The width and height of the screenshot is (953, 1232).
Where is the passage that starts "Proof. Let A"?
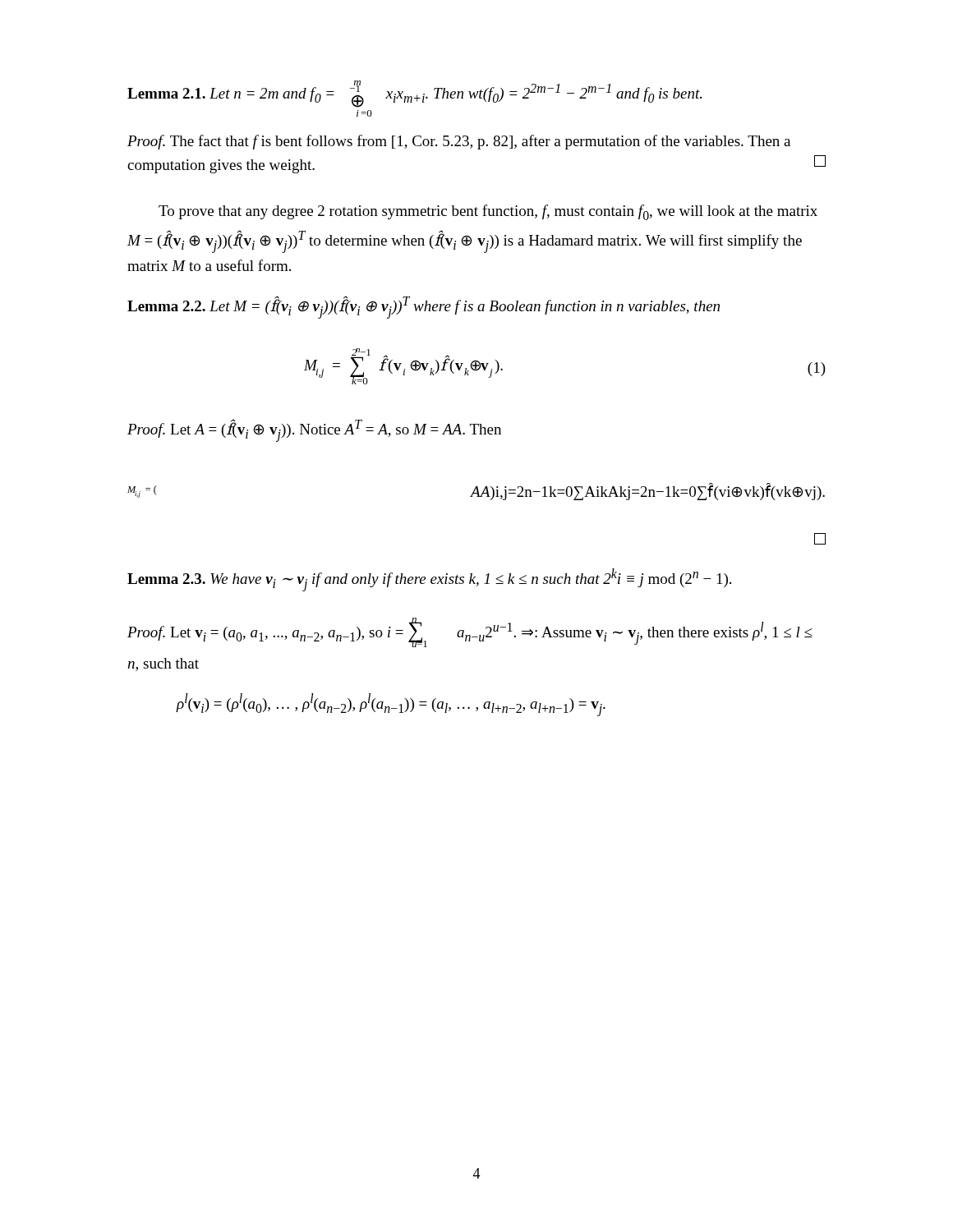[476, 429]
